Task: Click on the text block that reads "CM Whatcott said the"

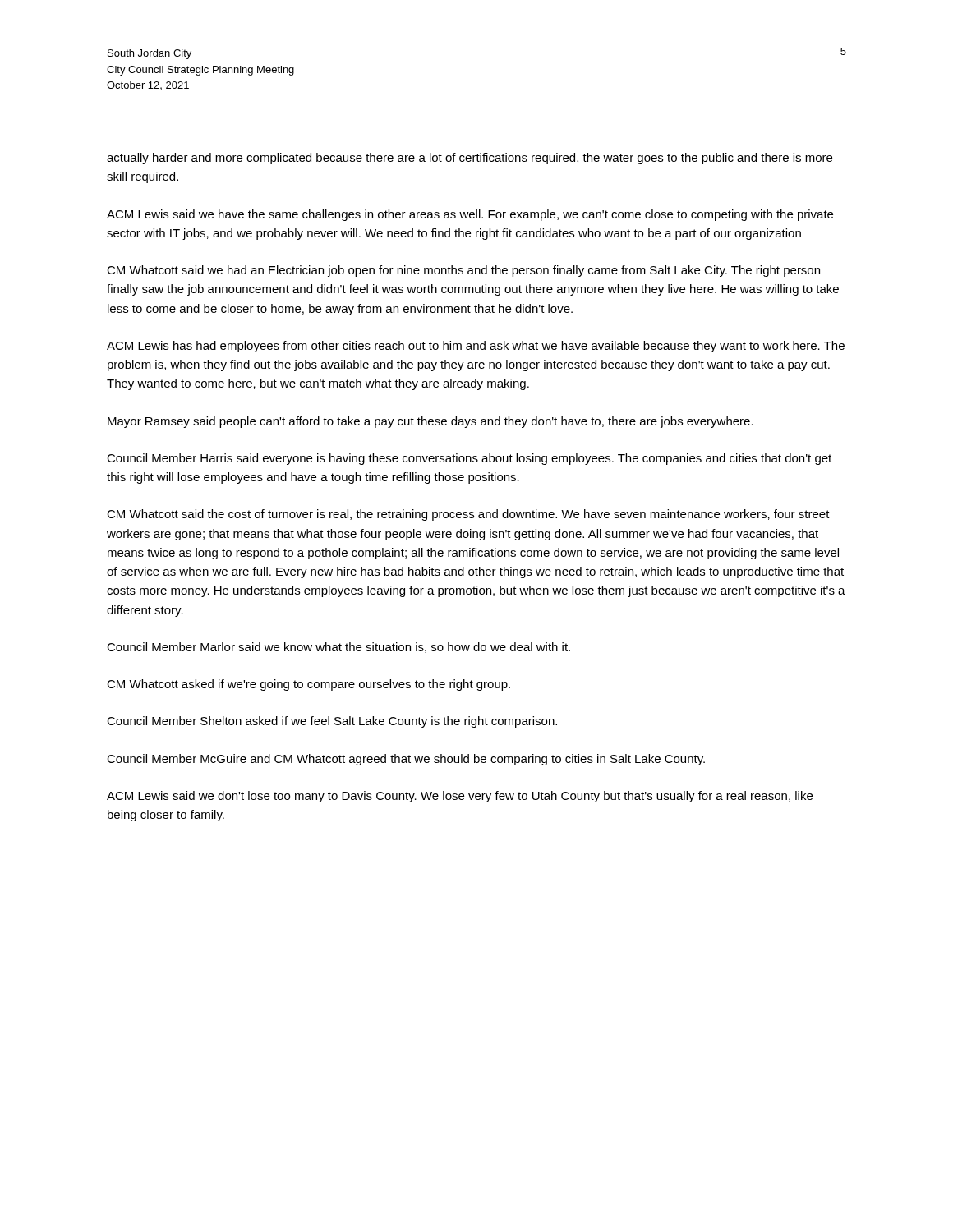Action: coord(476,562)
